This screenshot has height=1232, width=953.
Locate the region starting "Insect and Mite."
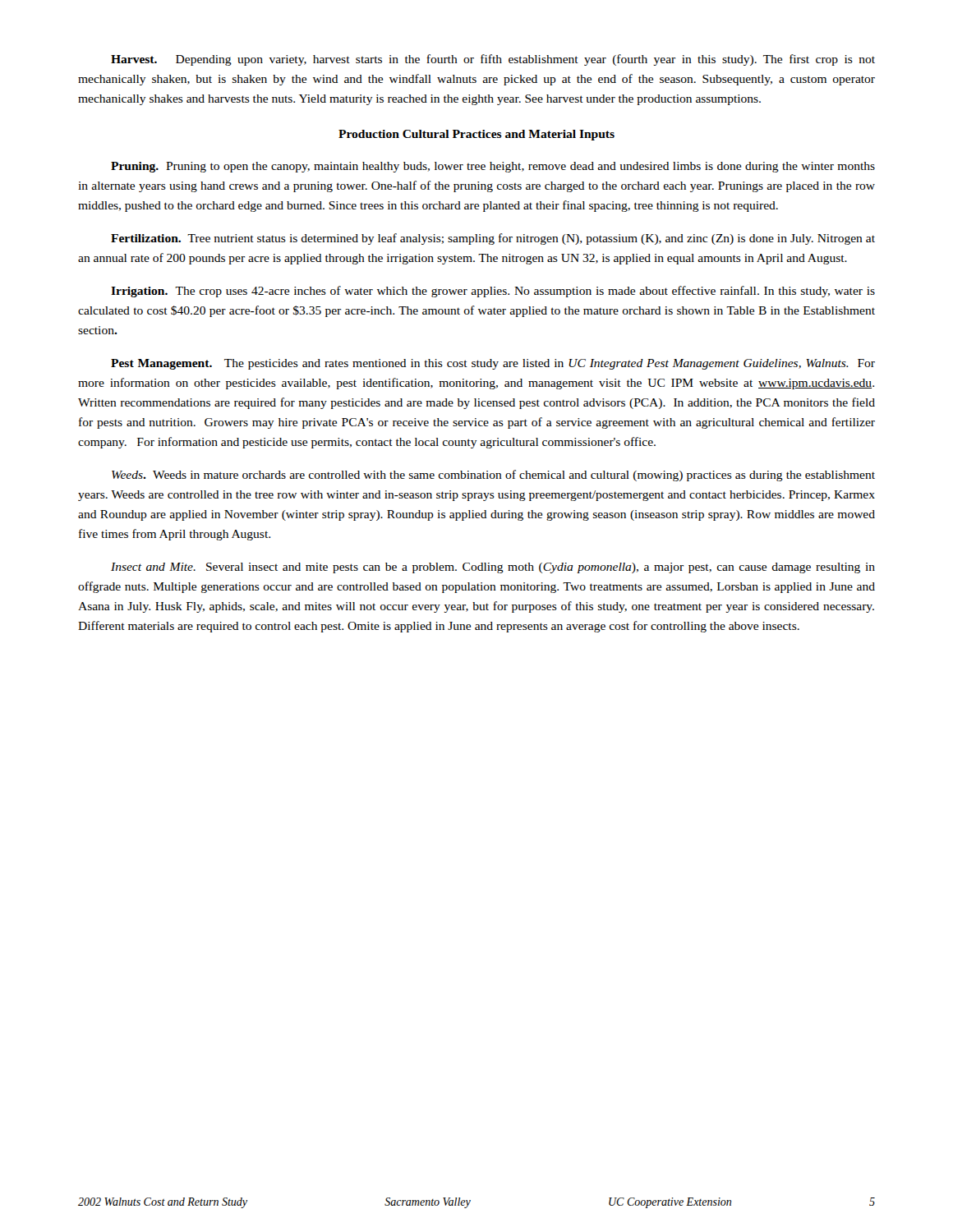tap(476, 597)
